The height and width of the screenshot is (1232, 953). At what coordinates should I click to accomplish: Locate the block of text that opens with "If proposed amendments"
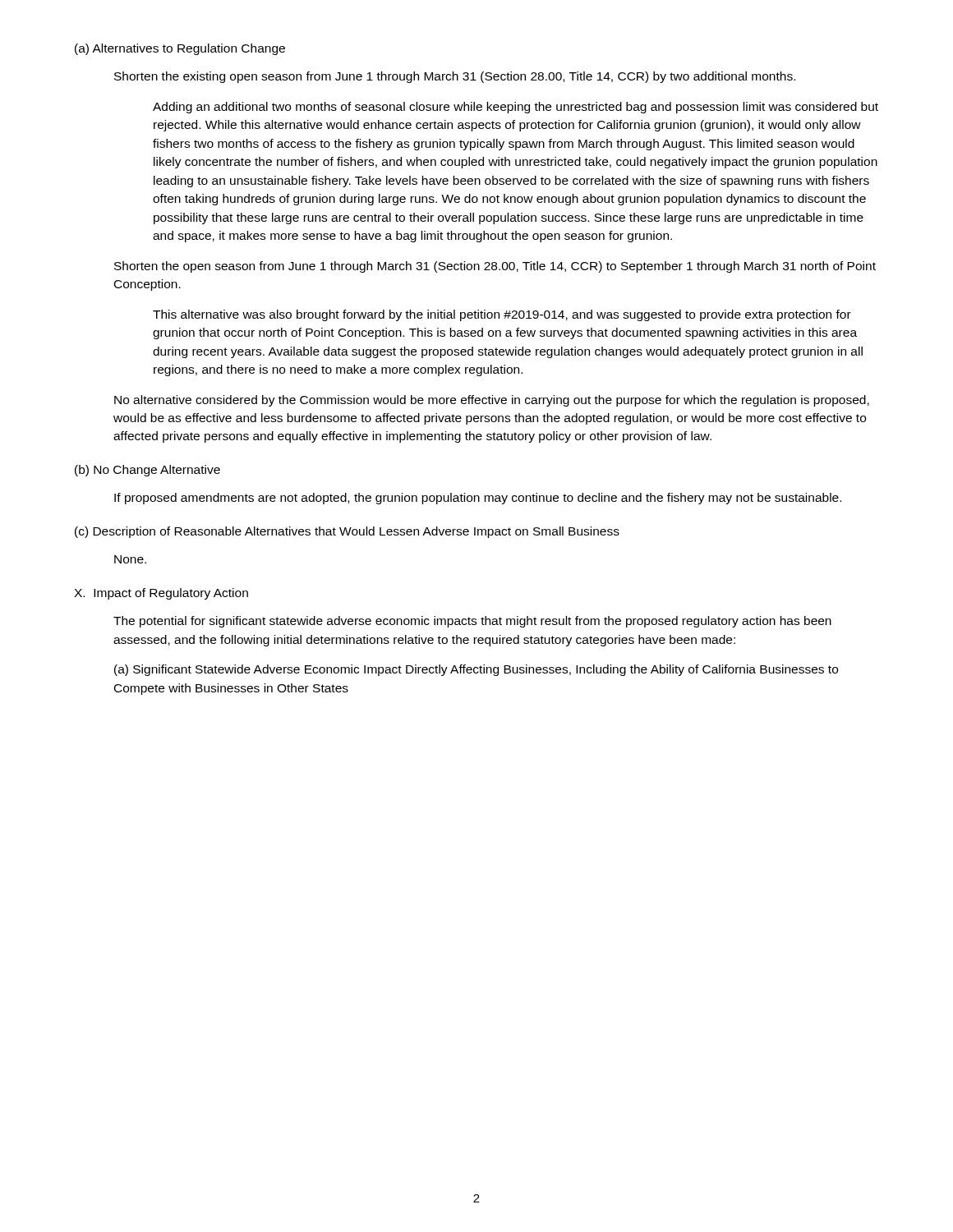[x=478, y=498]
